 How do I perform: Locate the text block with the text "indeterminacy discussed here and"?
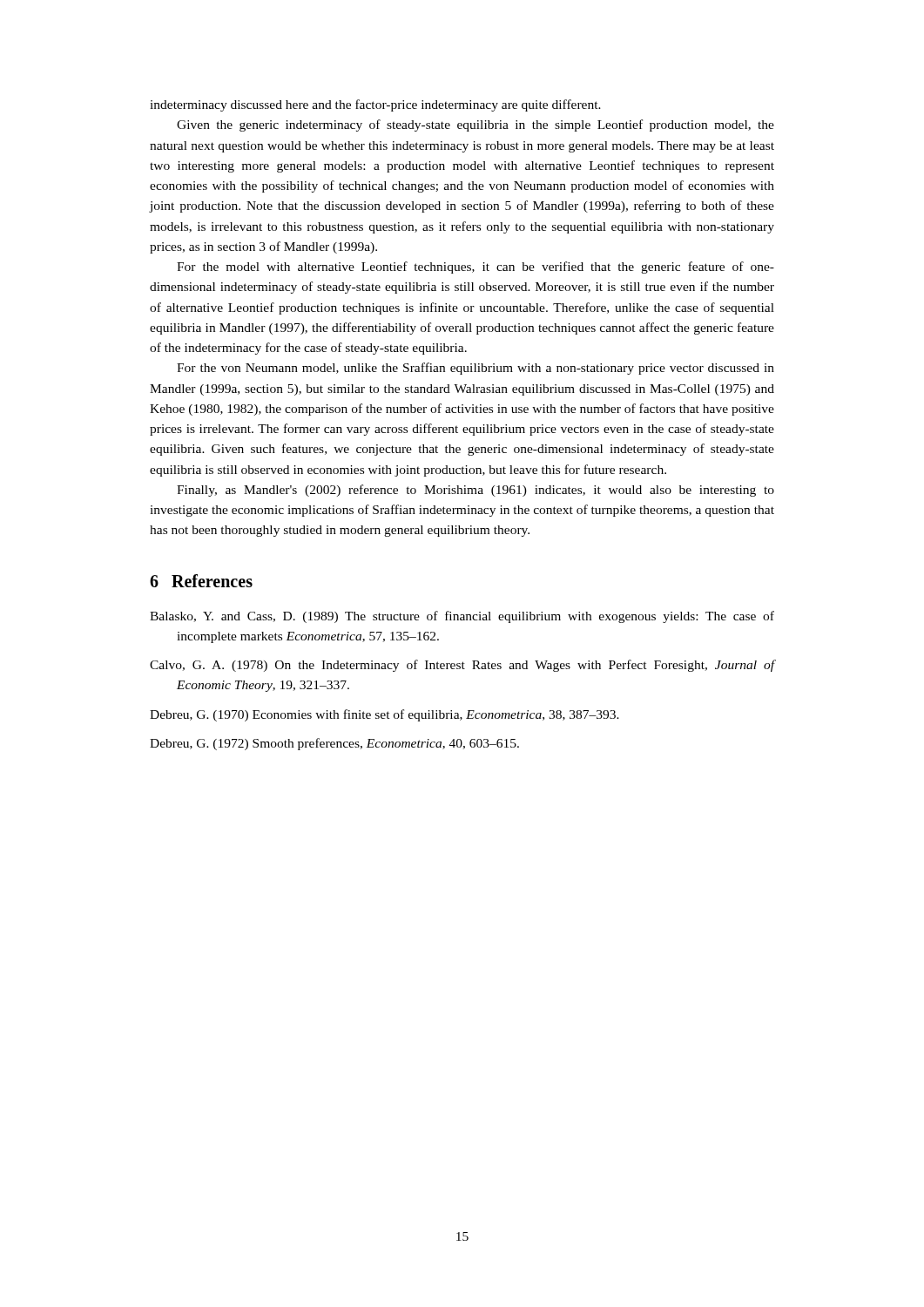(x=462, y=317)
